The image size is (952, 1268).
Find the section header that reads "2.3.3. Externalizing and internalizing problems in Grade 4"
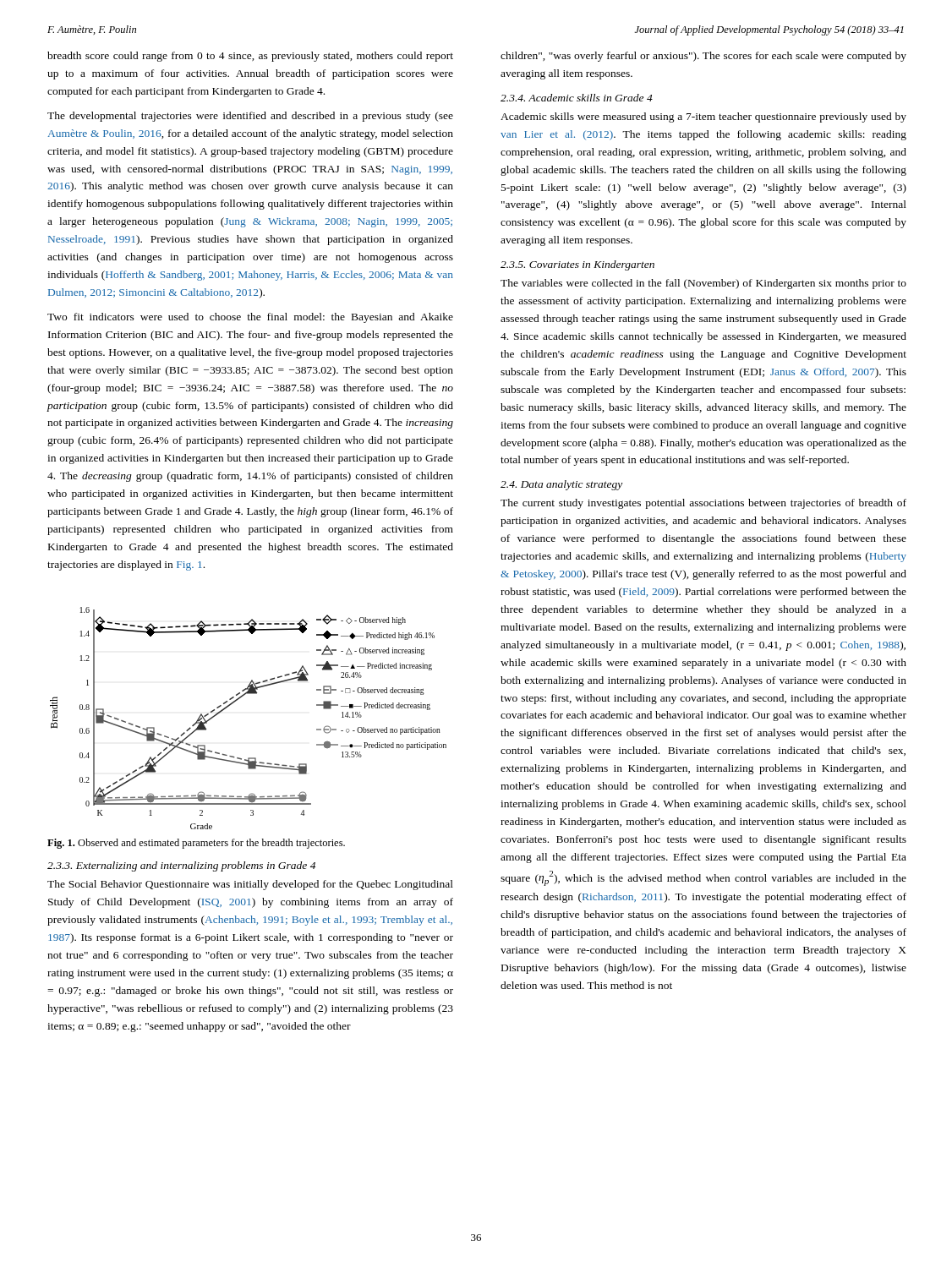coord(182,865)
